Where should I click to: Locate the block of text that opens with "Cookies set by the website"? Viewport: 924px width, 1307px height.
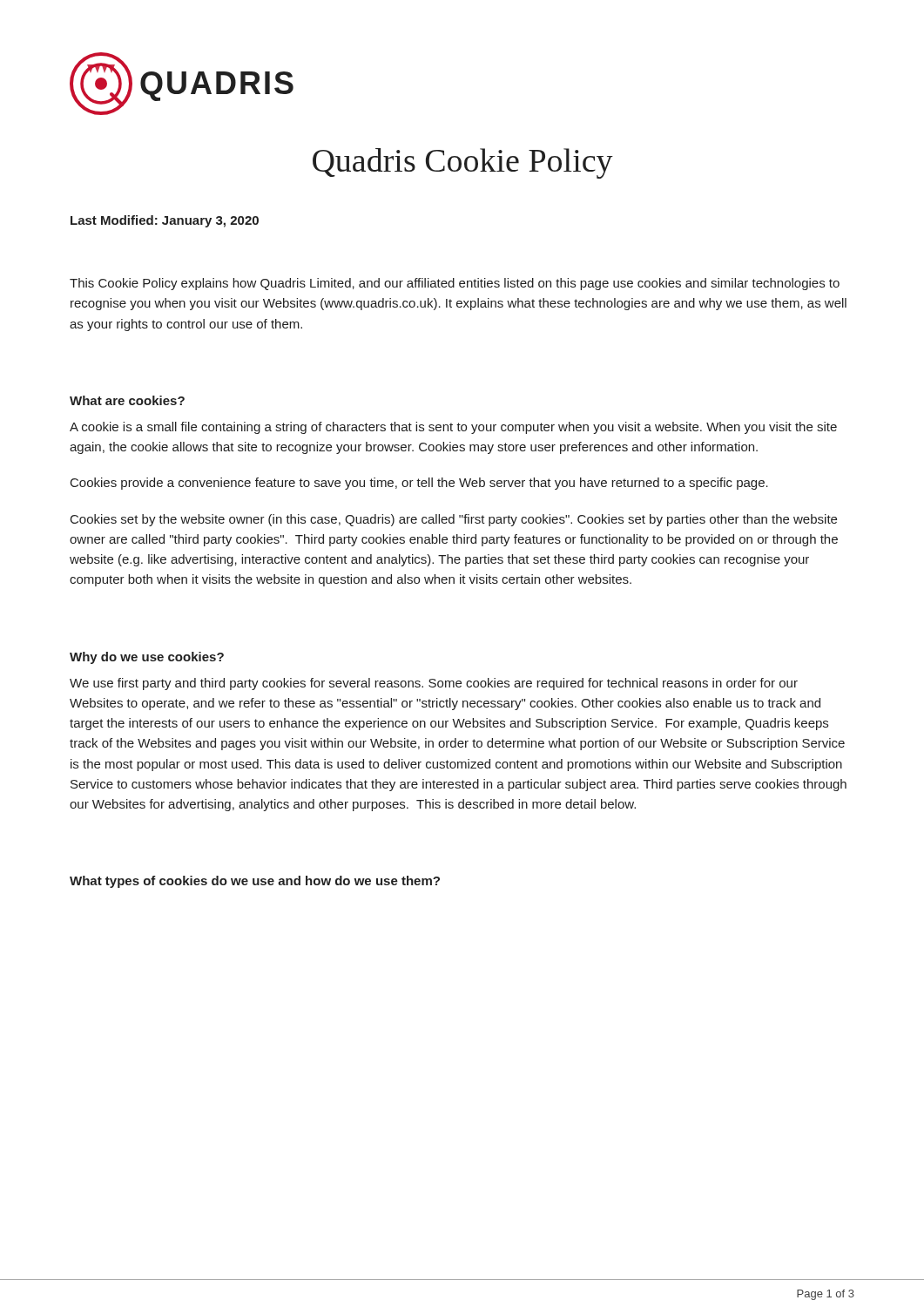[x=454, y=549]
